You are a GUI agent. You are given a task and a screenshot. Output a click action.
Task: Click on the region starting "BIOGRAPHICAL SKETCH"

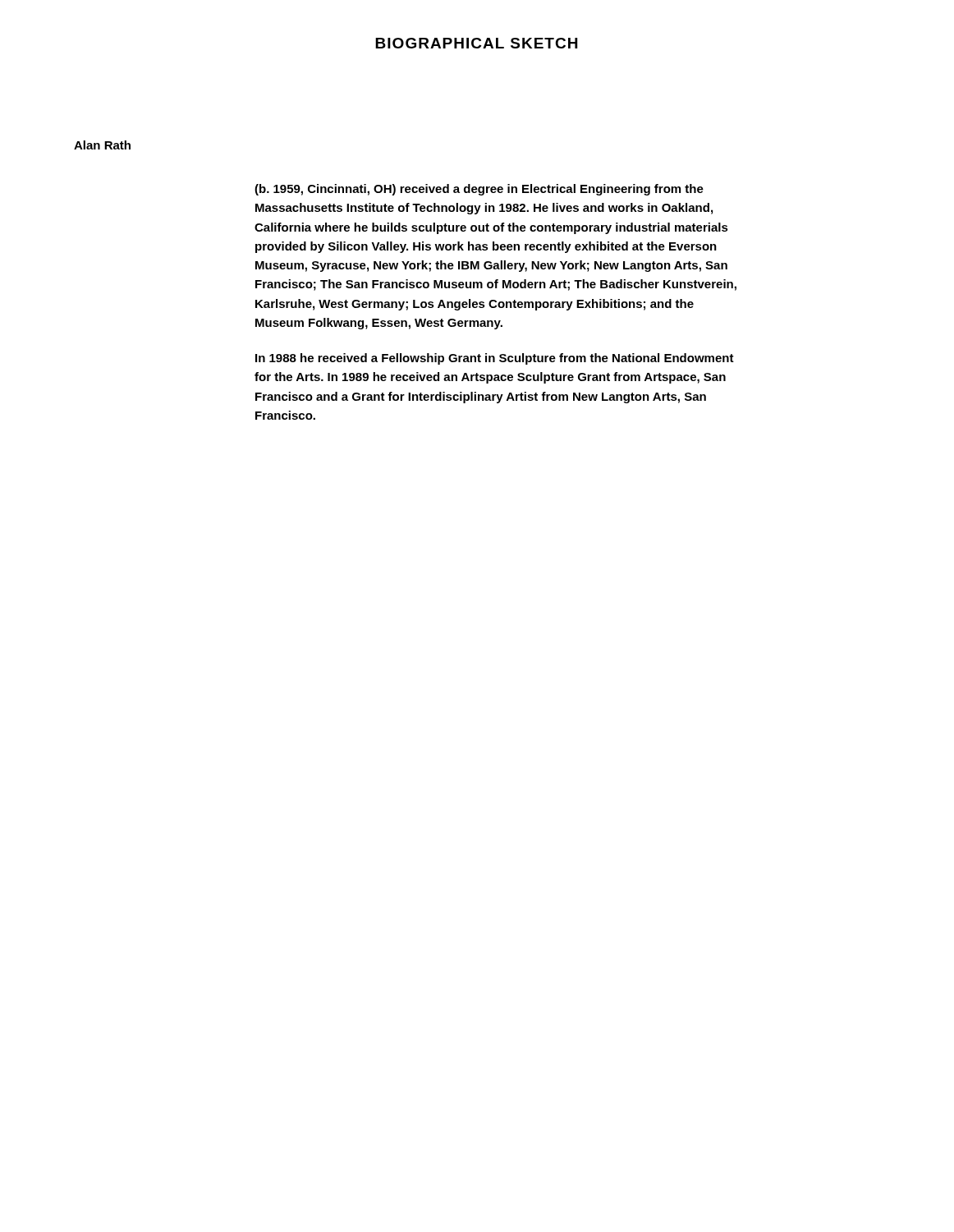pyautogui.click(x=477, y=44)
